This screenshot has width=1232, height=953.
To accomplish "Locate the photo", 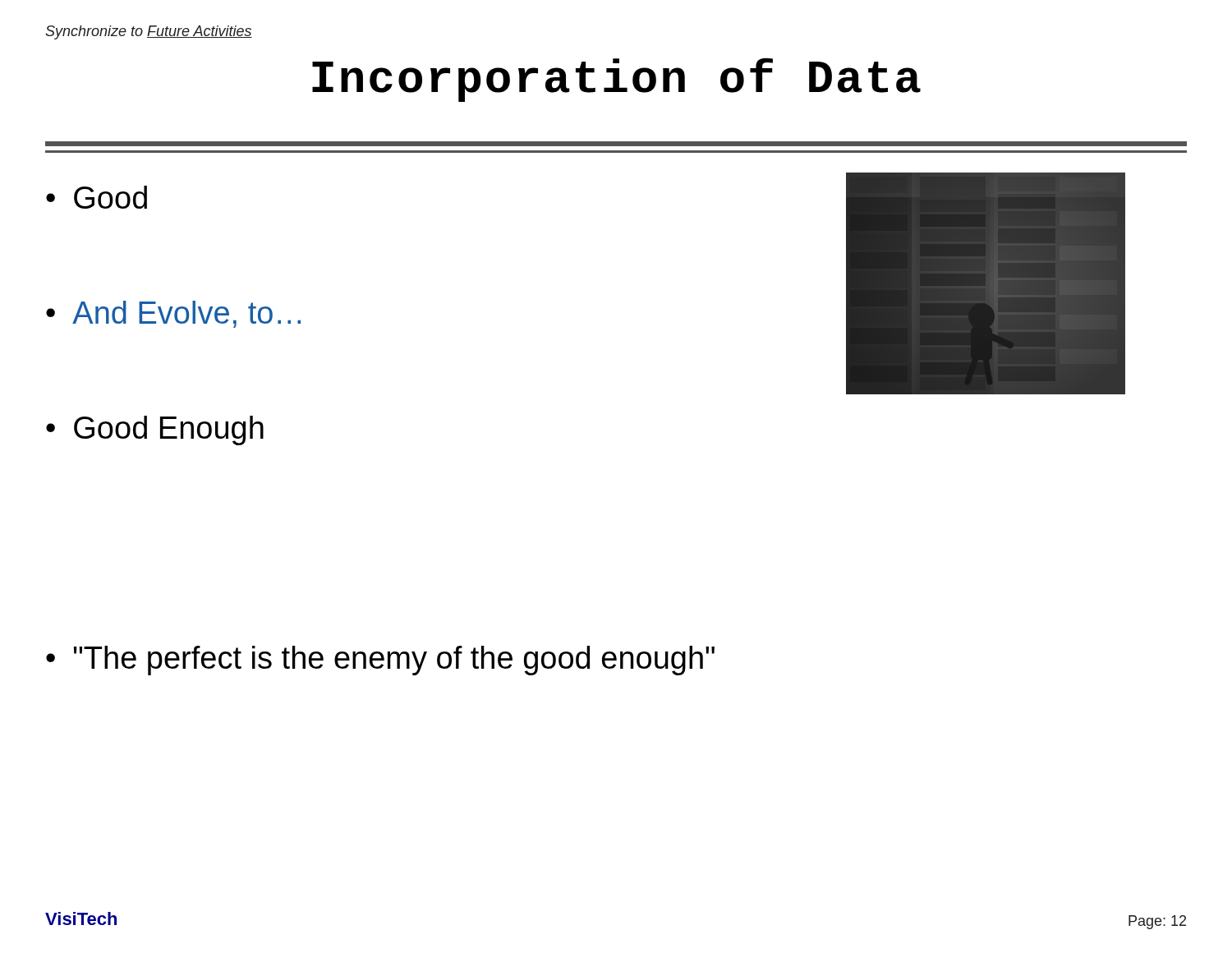I will click(x=986, y=283).
